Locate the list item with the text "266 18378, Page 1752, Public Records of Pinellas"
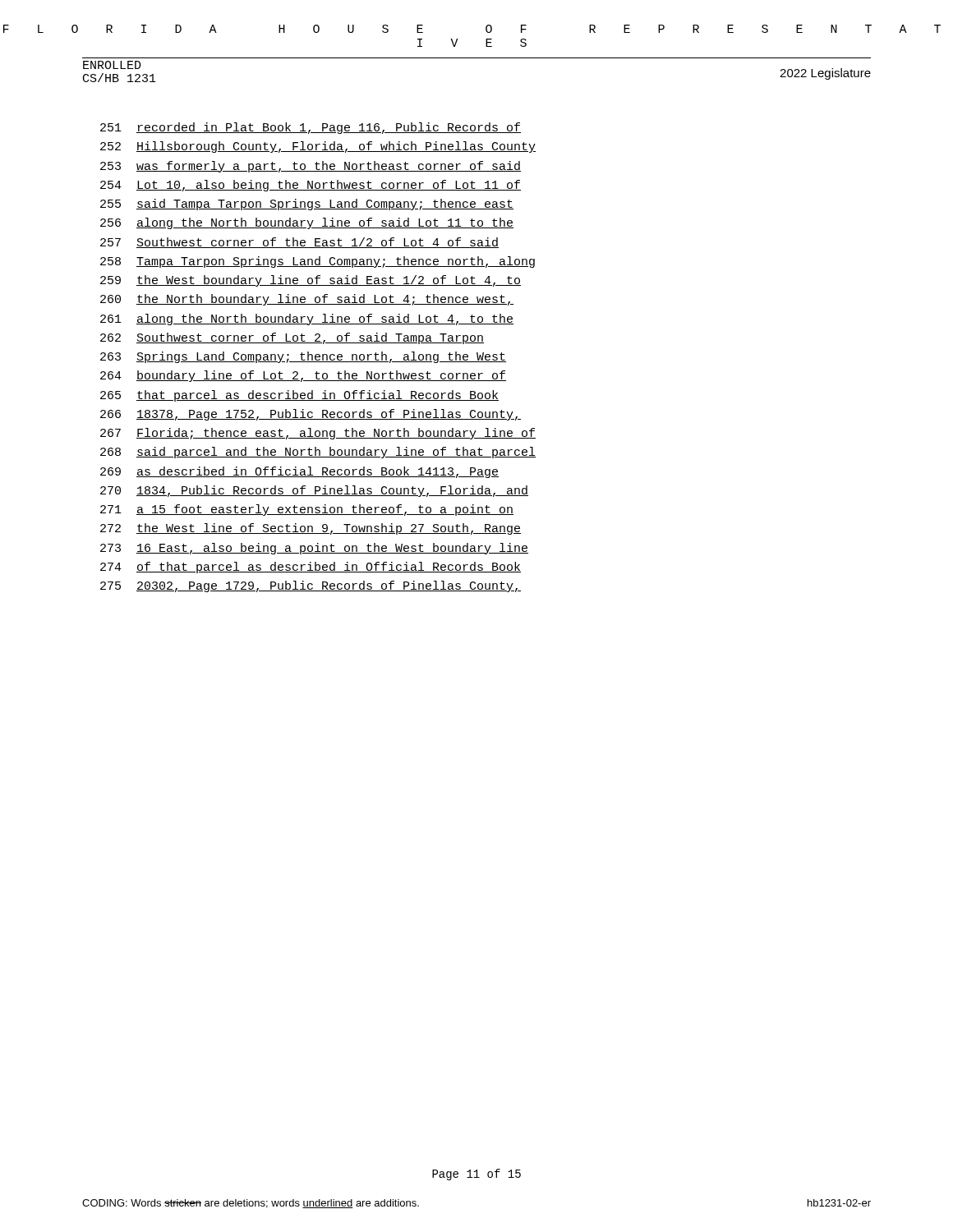Image resolution: width=953 pixels, height=1232 pixels. pos(302,415)
